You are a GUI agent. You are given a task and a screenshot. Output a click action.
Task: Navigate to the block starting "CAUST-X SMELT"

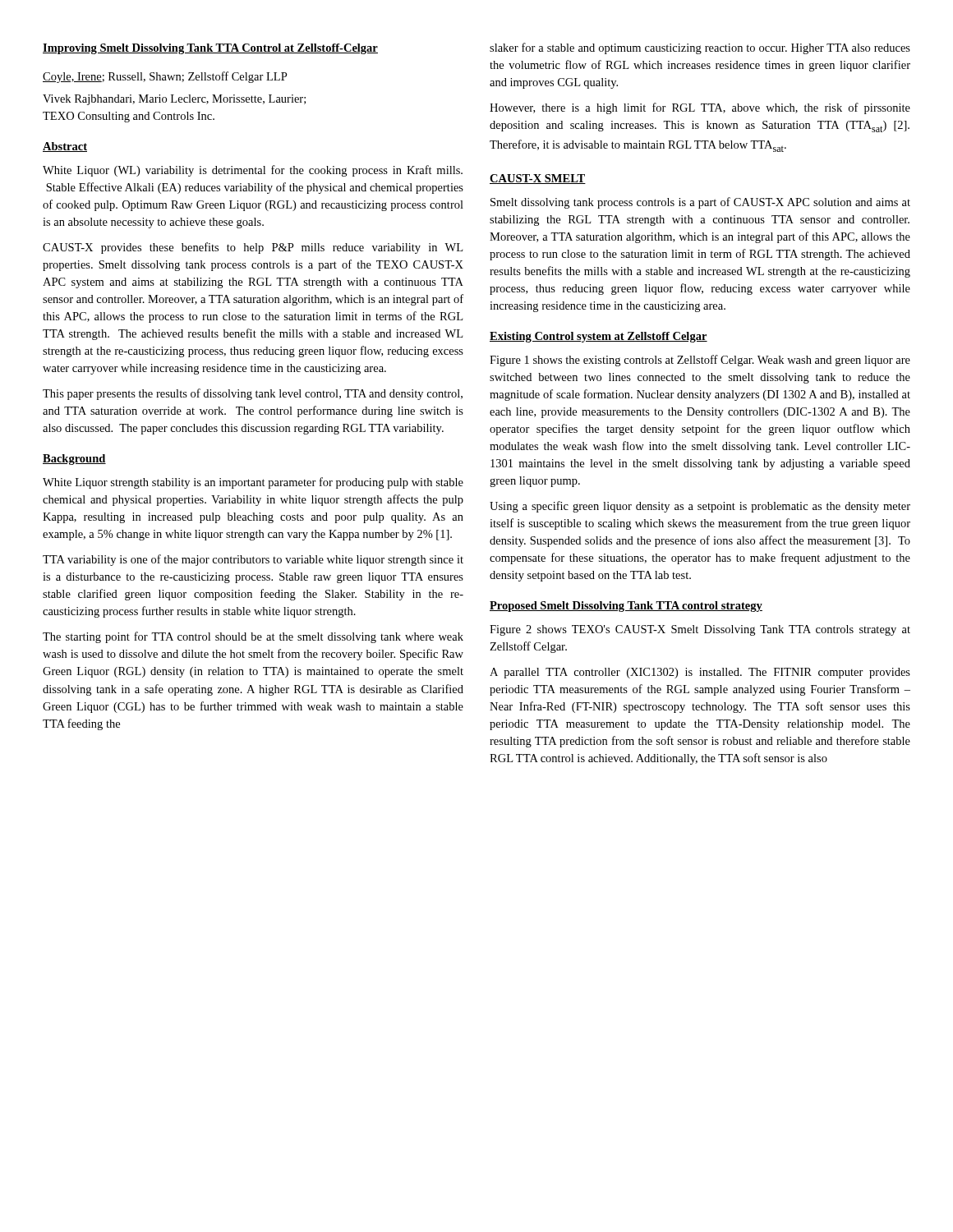pyautogui.click(x=537, y=178)
